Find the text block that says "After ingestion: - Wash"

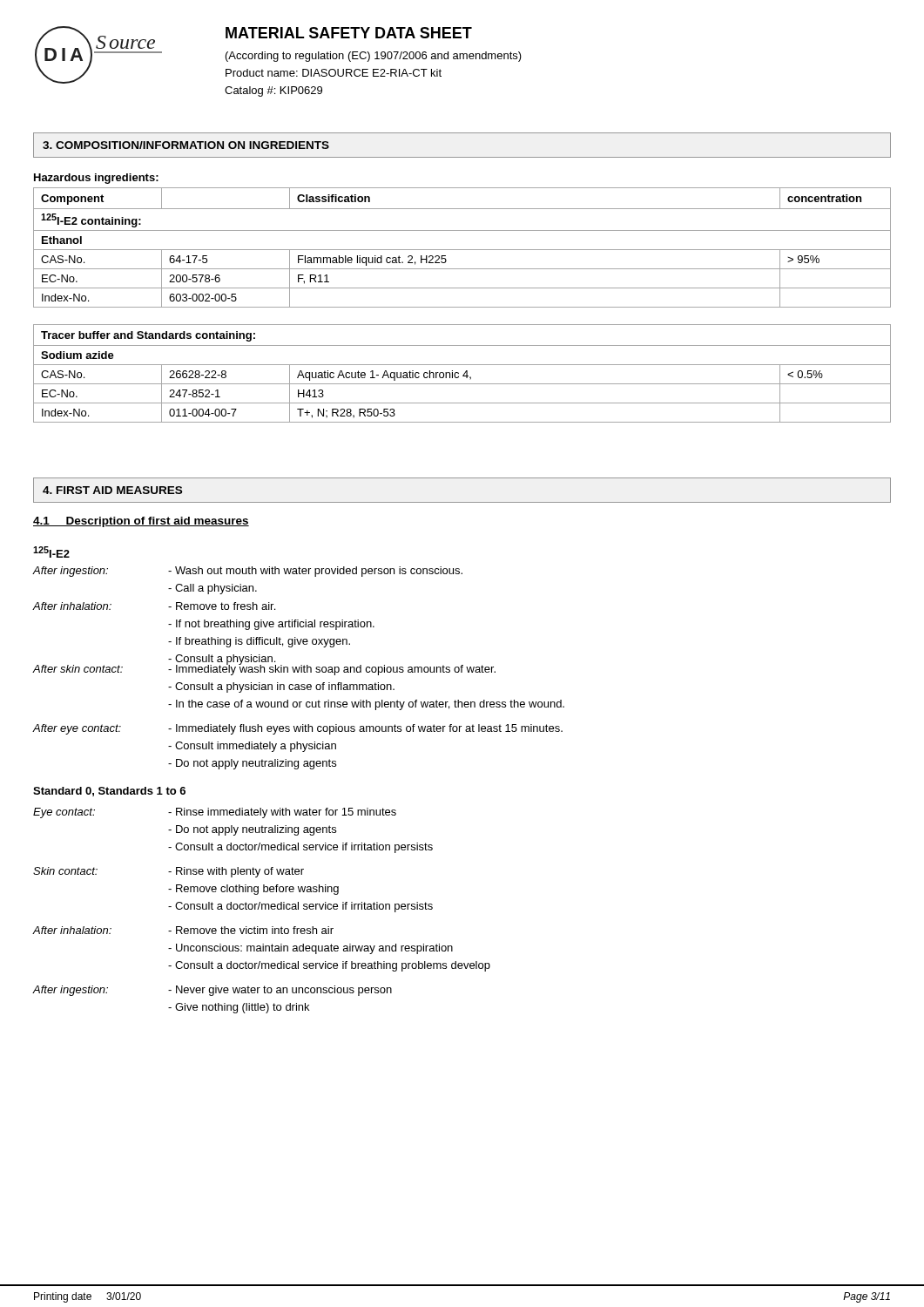pos(462,580)
